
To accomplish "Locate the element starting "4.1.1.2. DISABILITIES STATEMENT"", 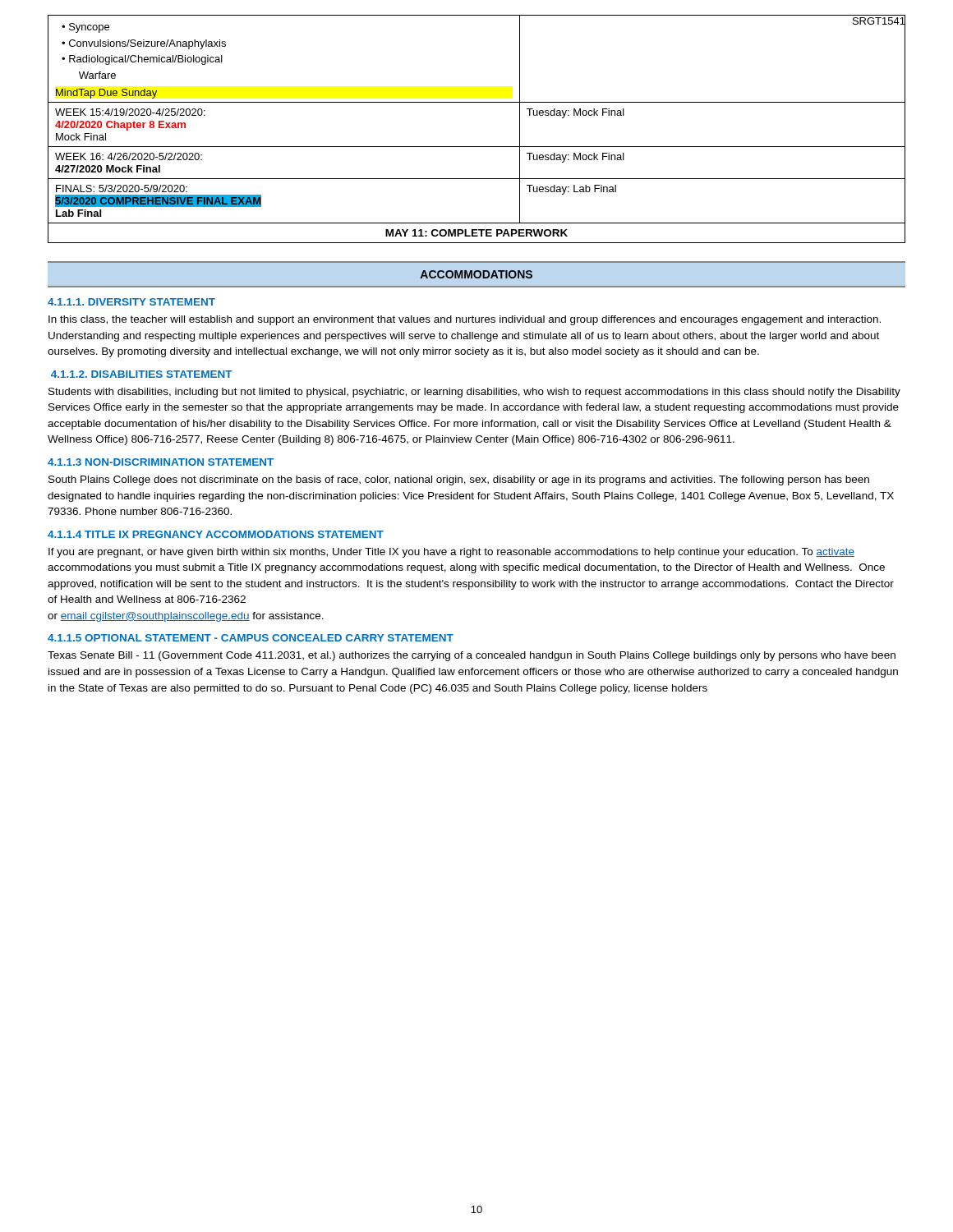I will tap(140, 374).
